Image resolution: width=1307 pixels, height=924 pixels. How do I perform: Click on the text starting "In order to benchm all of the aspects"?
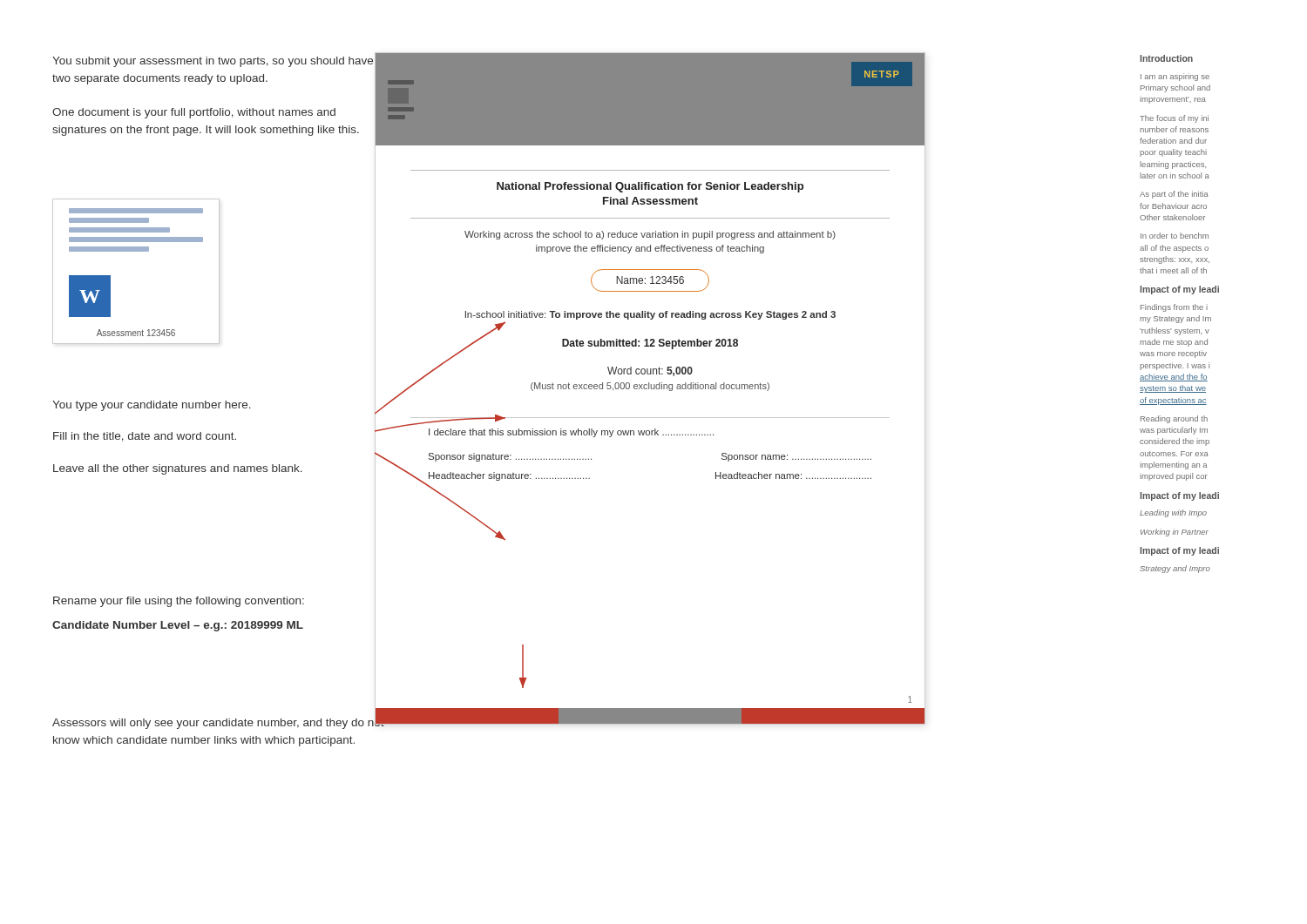(1175, 253)
